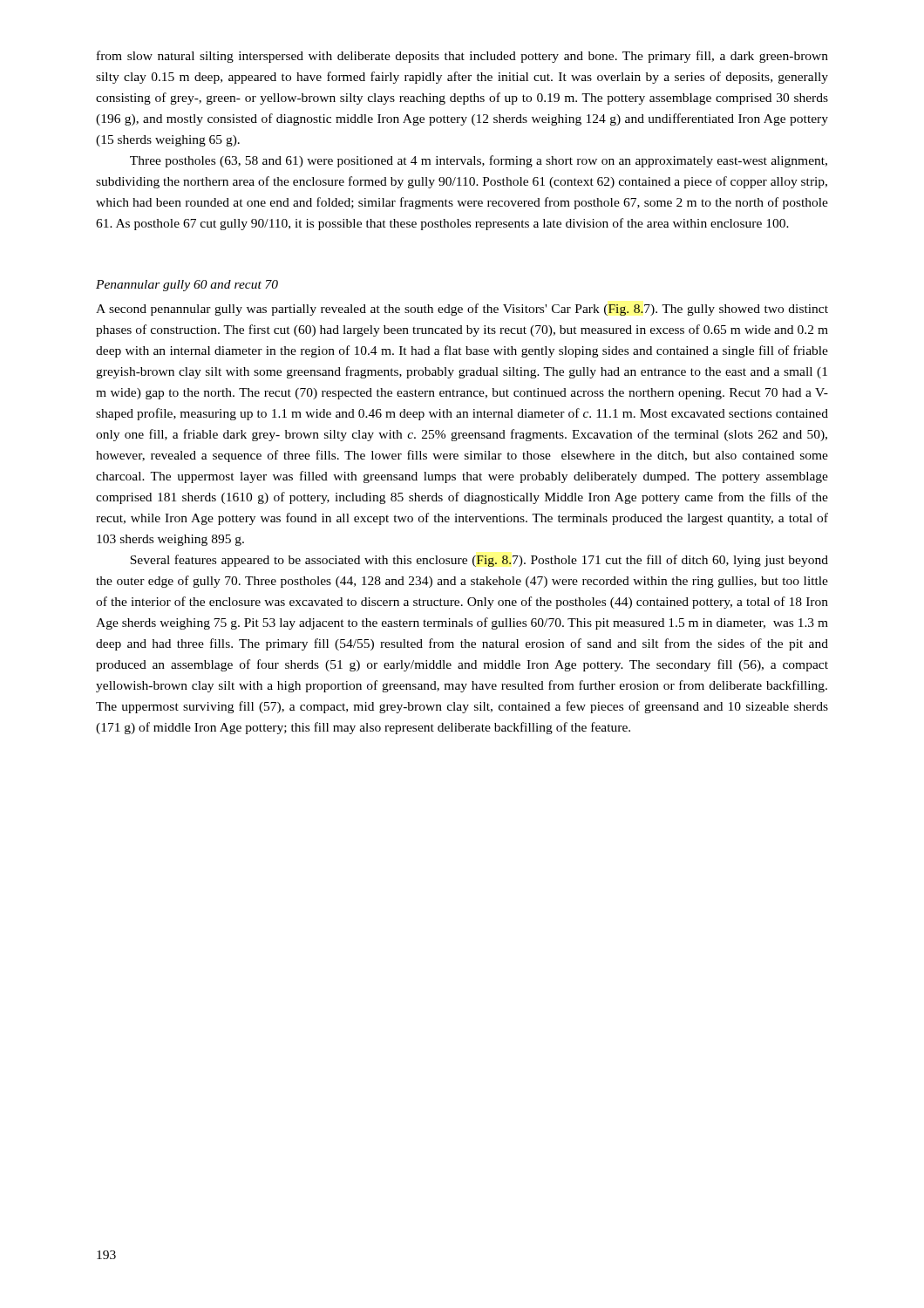The image size is (924, 1308).
Task: Locate the text block containing "A second penannular gully was partially"
Action: [x=462, y=424]
